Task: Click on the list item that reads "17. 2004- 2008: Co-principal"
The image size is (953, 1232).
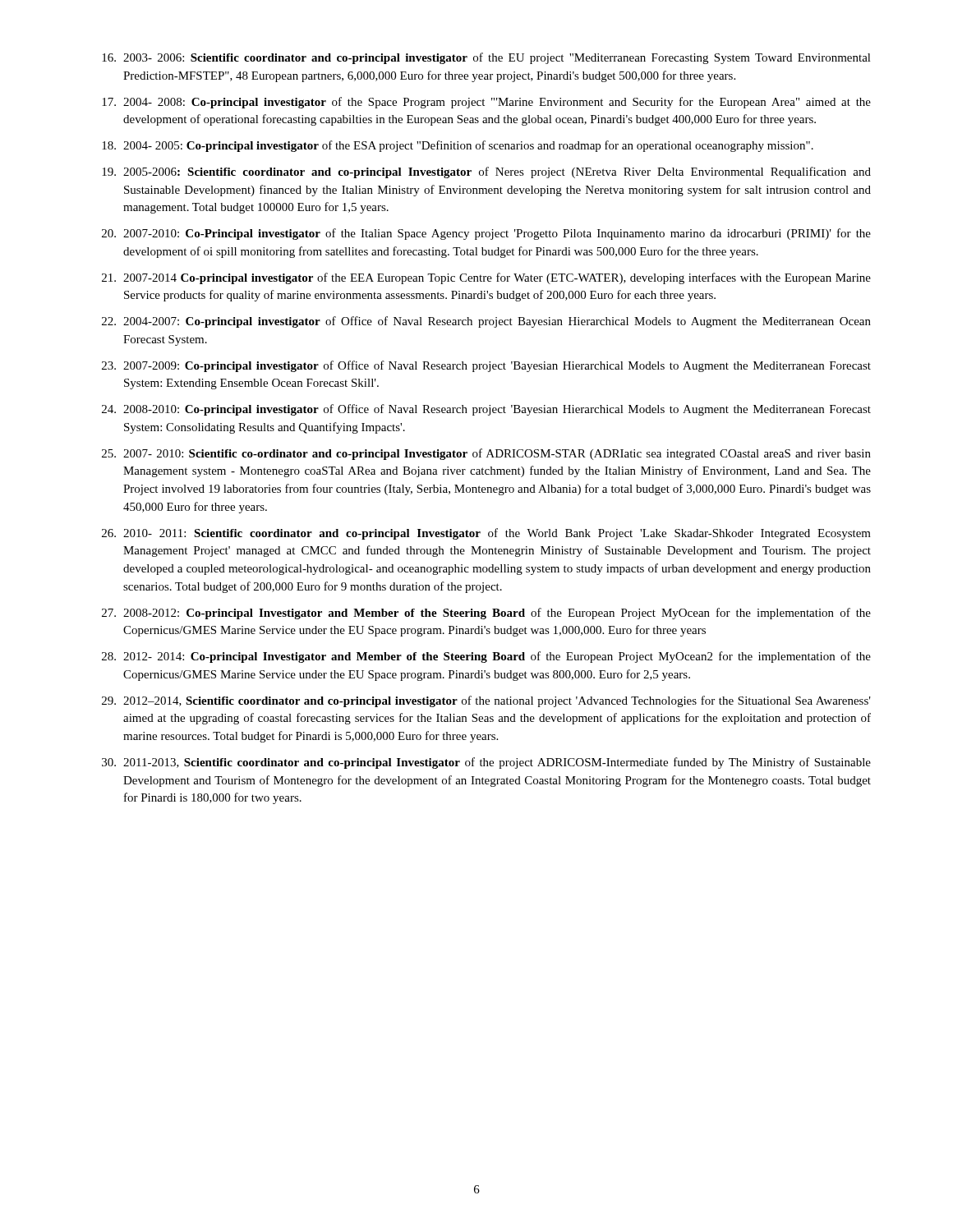Action: click(x=476, y=111)
